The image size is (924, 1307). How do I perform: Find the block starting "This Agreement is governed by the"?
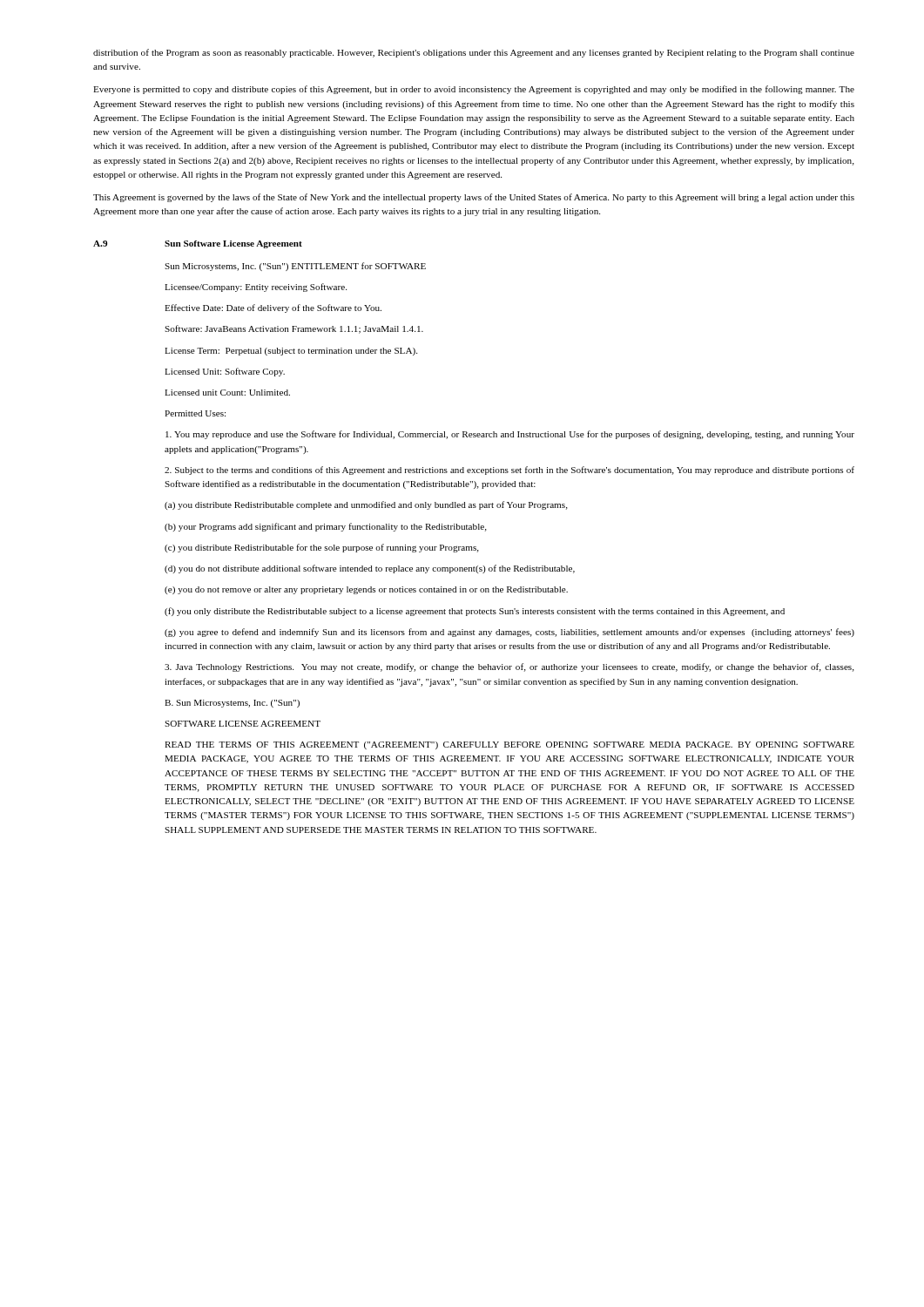click(474, 204)
